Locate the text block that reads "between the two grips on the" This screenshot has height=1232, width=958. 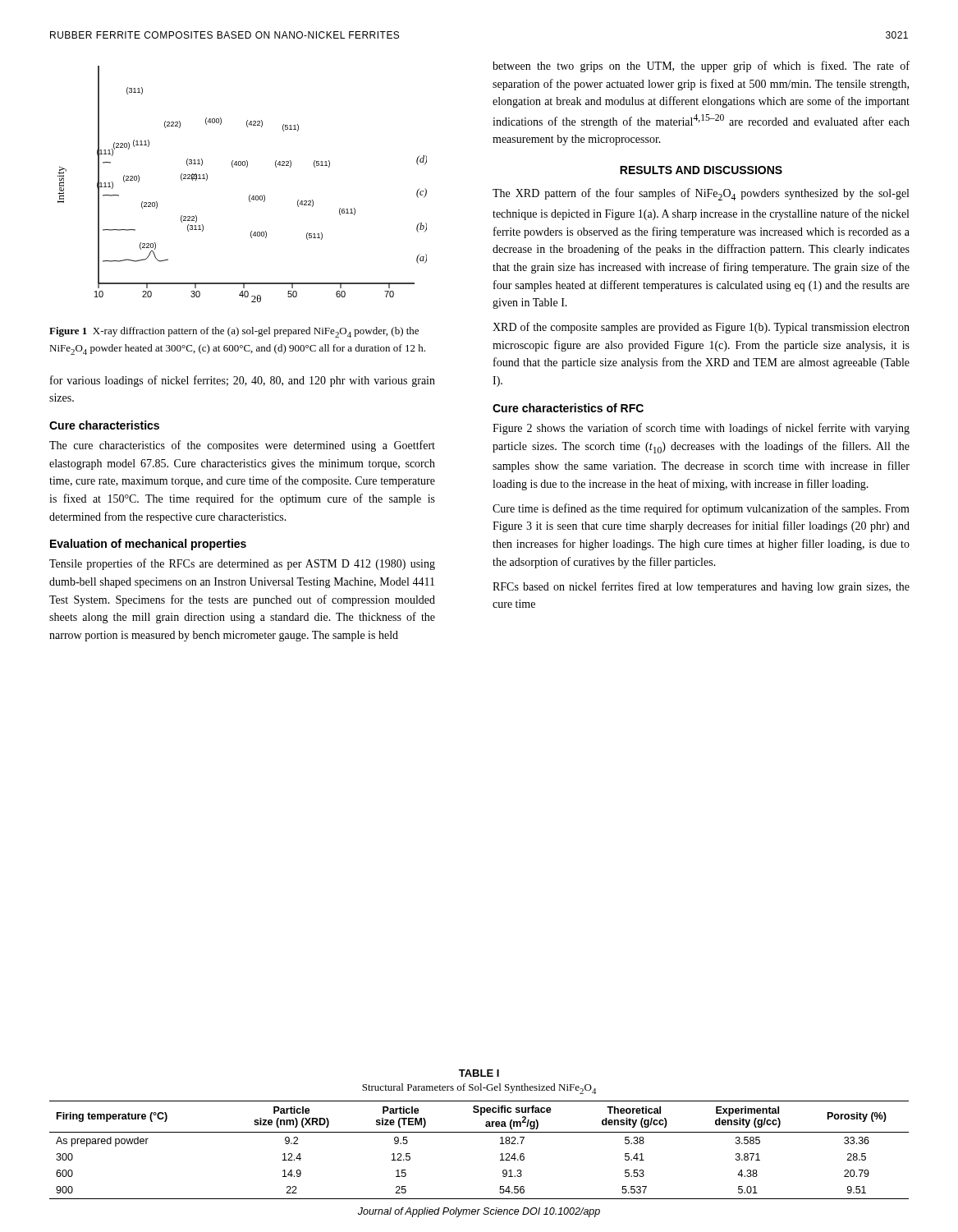pos(701,103)
